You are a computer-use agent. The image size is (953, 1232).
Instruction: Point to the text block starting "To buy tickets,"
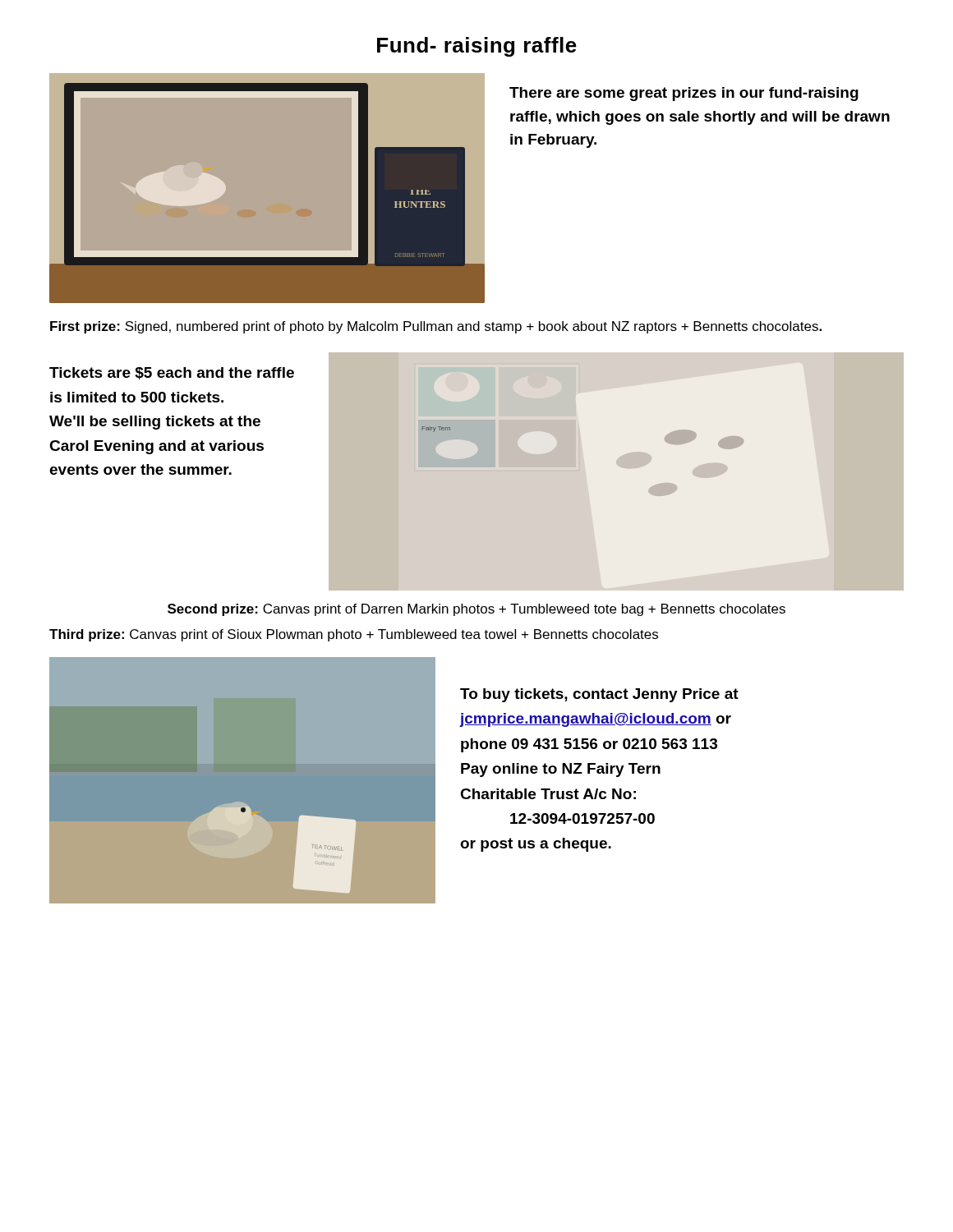(x=599, y=769)
